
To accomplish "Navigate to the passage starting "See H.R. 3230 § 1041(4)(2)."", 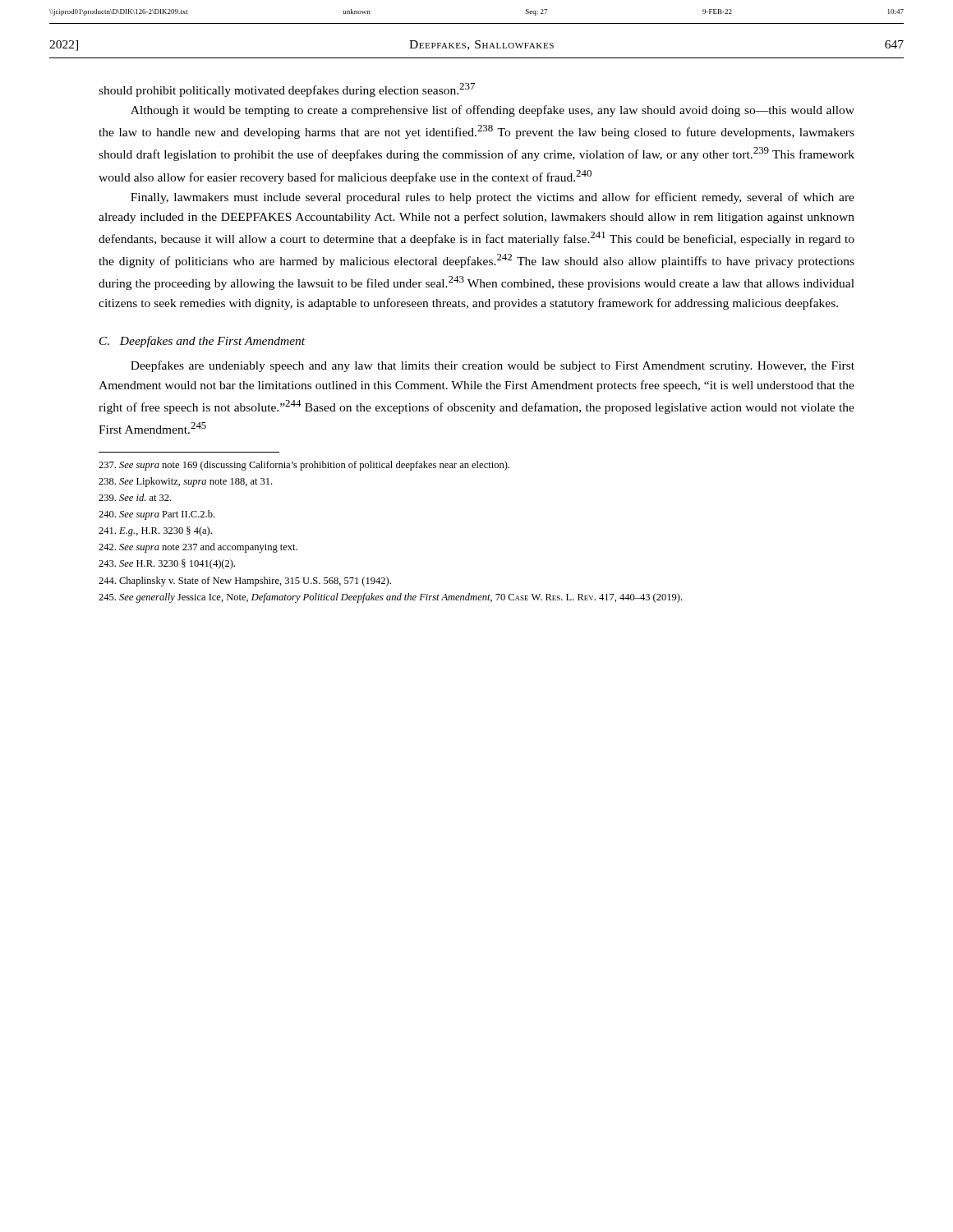I will click(x=167, y=564).
